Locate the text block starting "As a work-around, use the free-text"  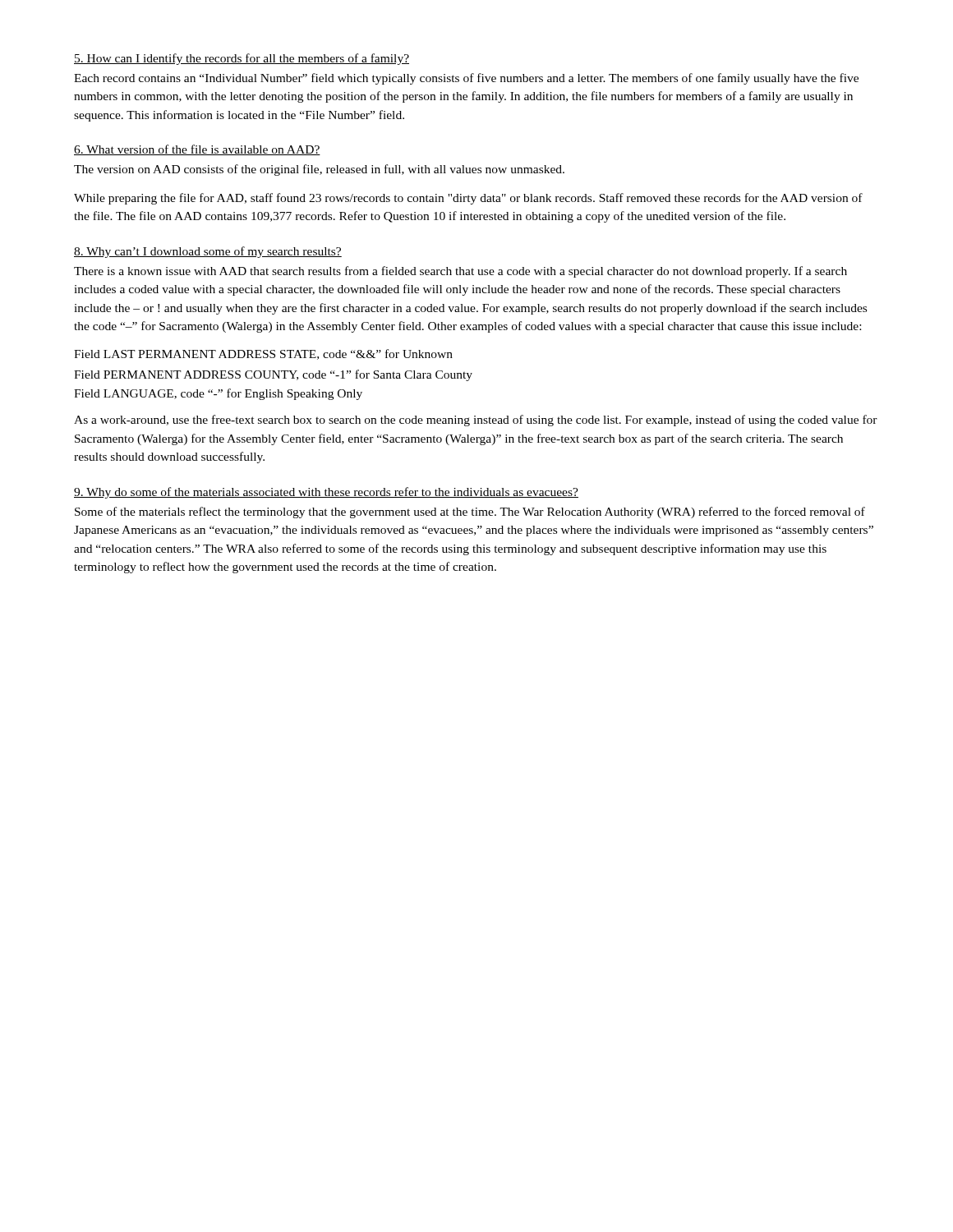[476, 439]
